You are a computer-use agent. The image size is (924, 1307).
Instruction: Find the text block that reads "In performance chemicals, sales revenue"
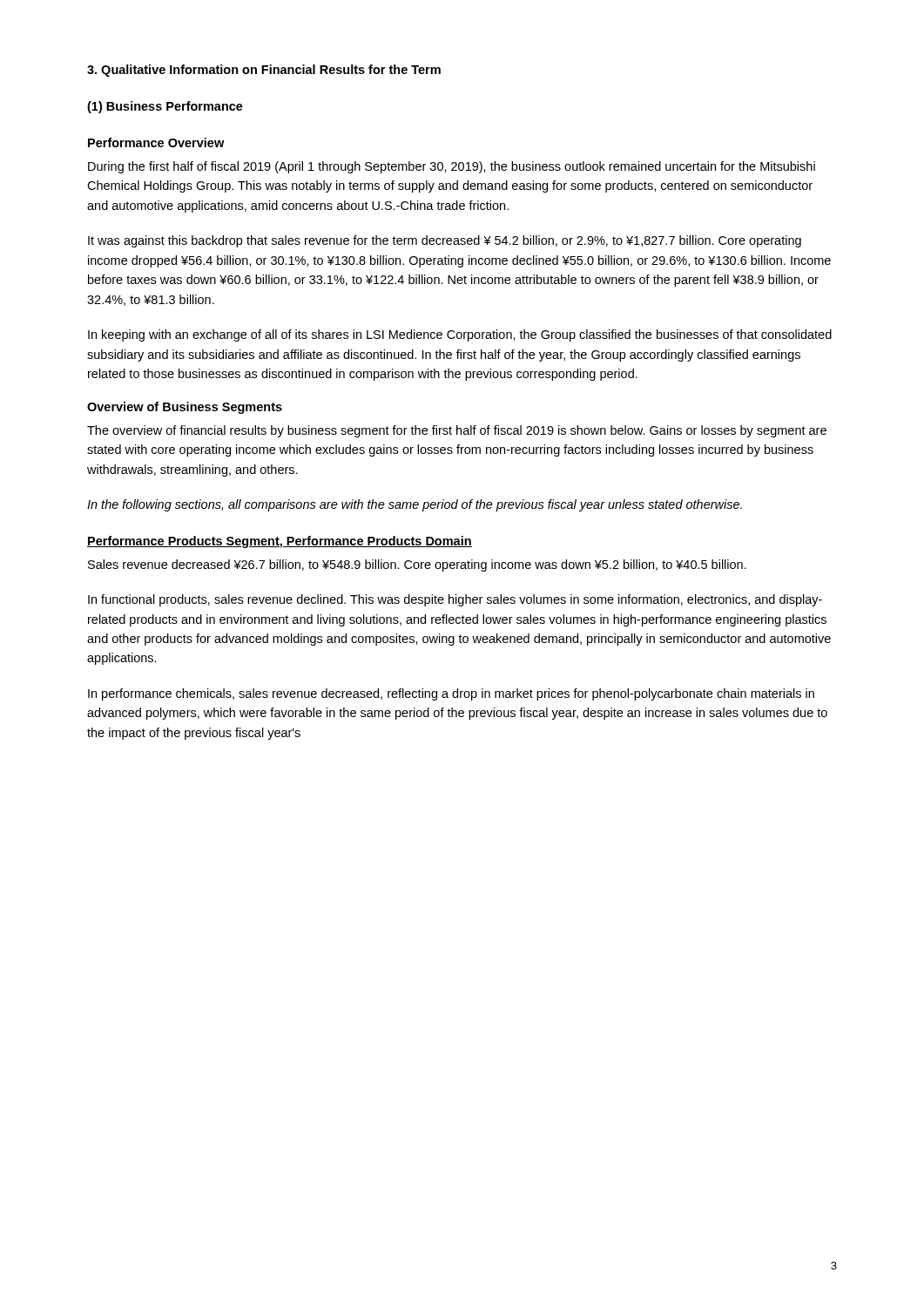[x=462, y=713]
